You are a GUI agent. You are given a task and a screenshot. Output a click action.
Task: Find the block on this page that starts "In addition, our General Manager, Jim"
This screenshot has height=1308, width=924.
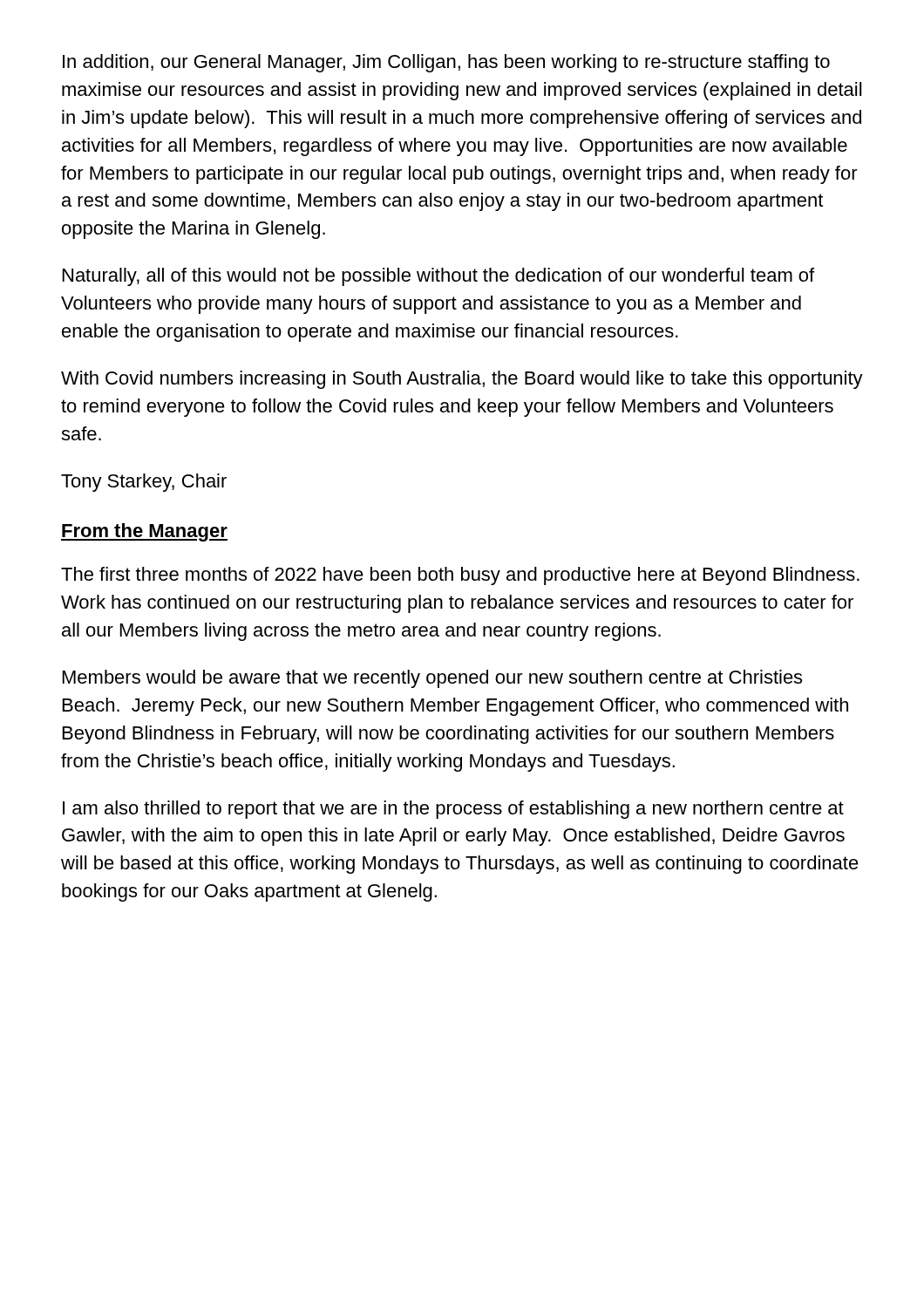pos(462,145)
